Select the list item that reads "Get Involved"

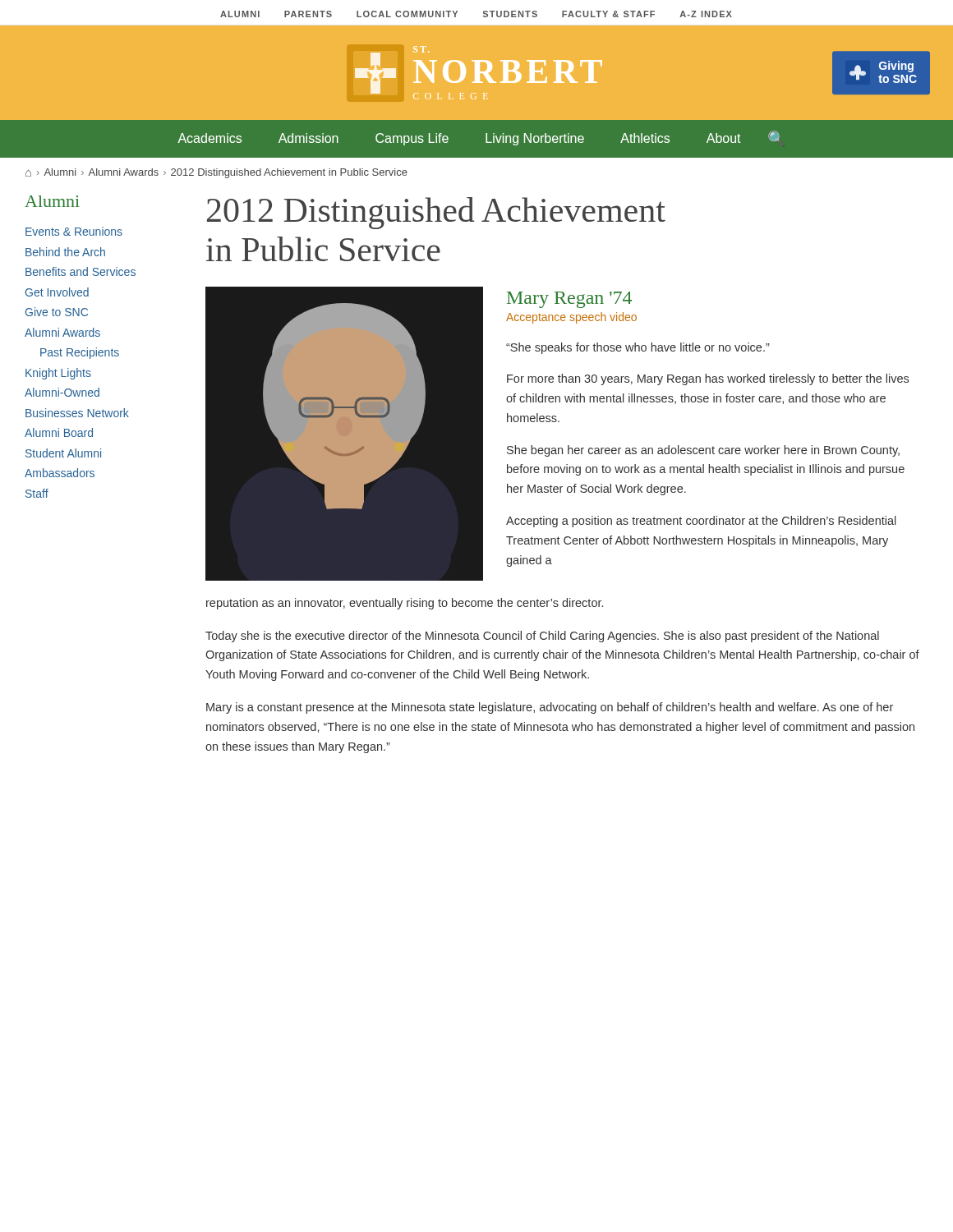[x=57, y=292]
